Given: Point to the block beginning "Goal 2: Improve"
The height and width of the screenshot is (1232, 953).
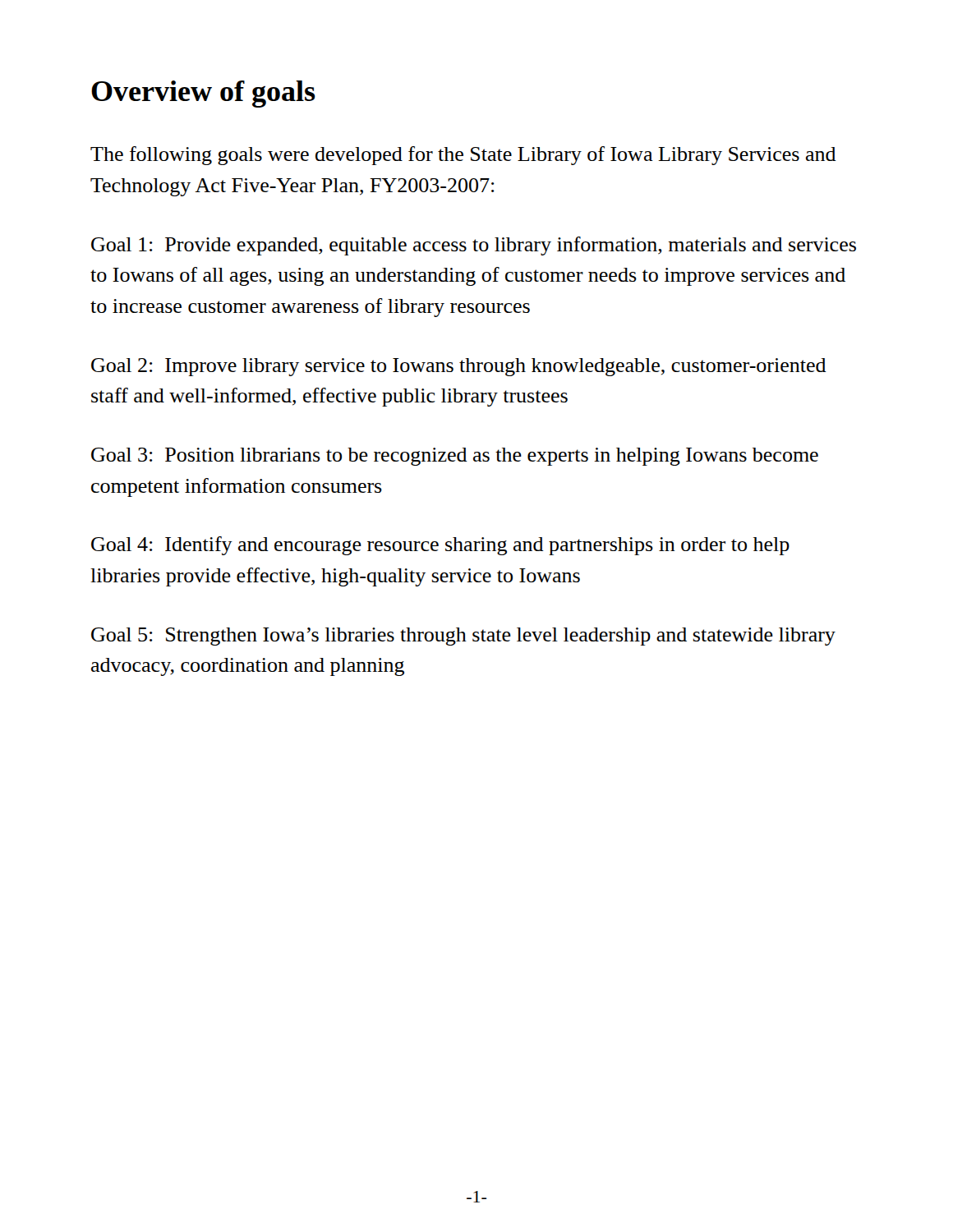Looking at the screenshot, I should (458, 380).
